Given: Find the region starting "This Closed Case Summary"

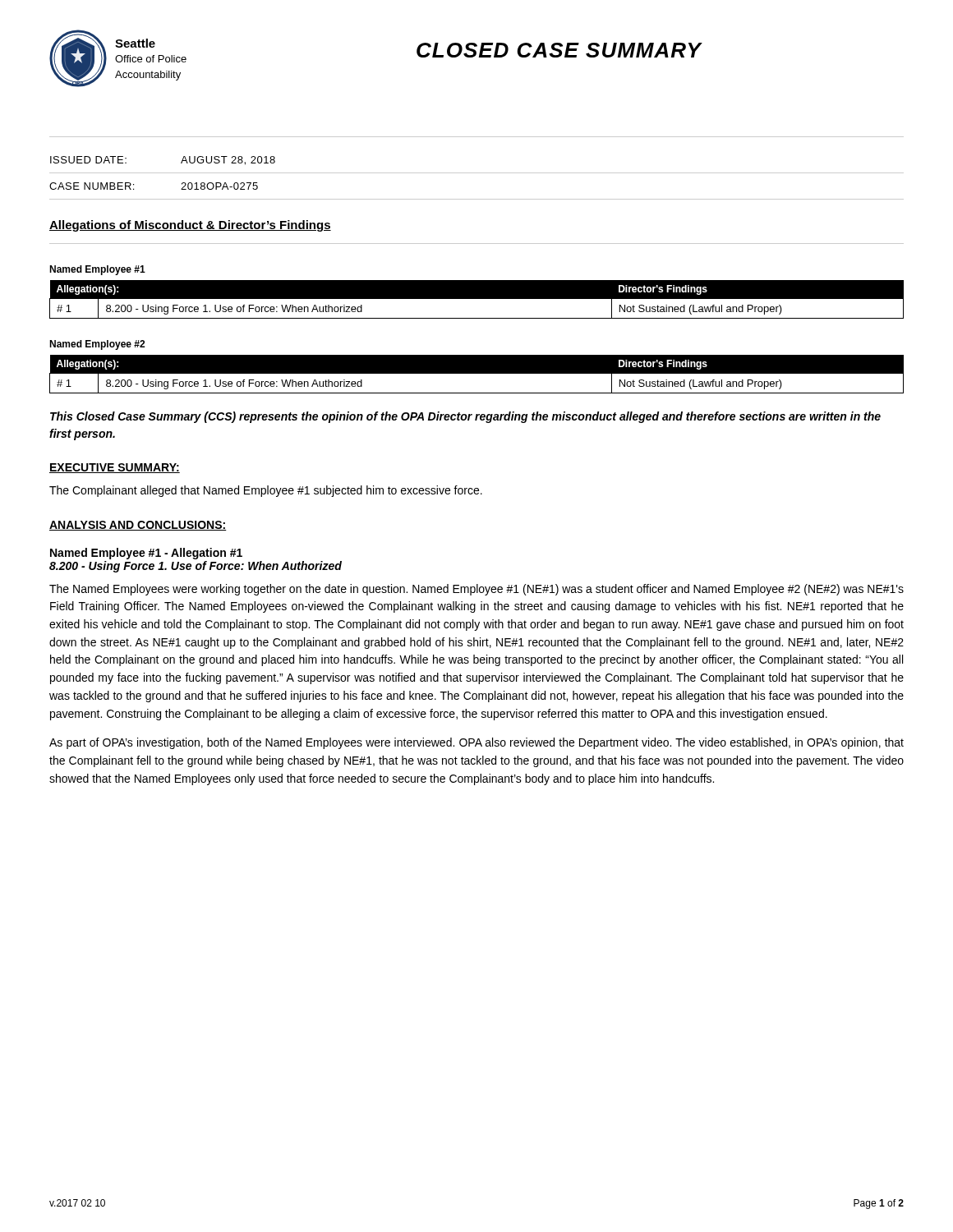Looking at the screenshot, I should tap(465, 425).
